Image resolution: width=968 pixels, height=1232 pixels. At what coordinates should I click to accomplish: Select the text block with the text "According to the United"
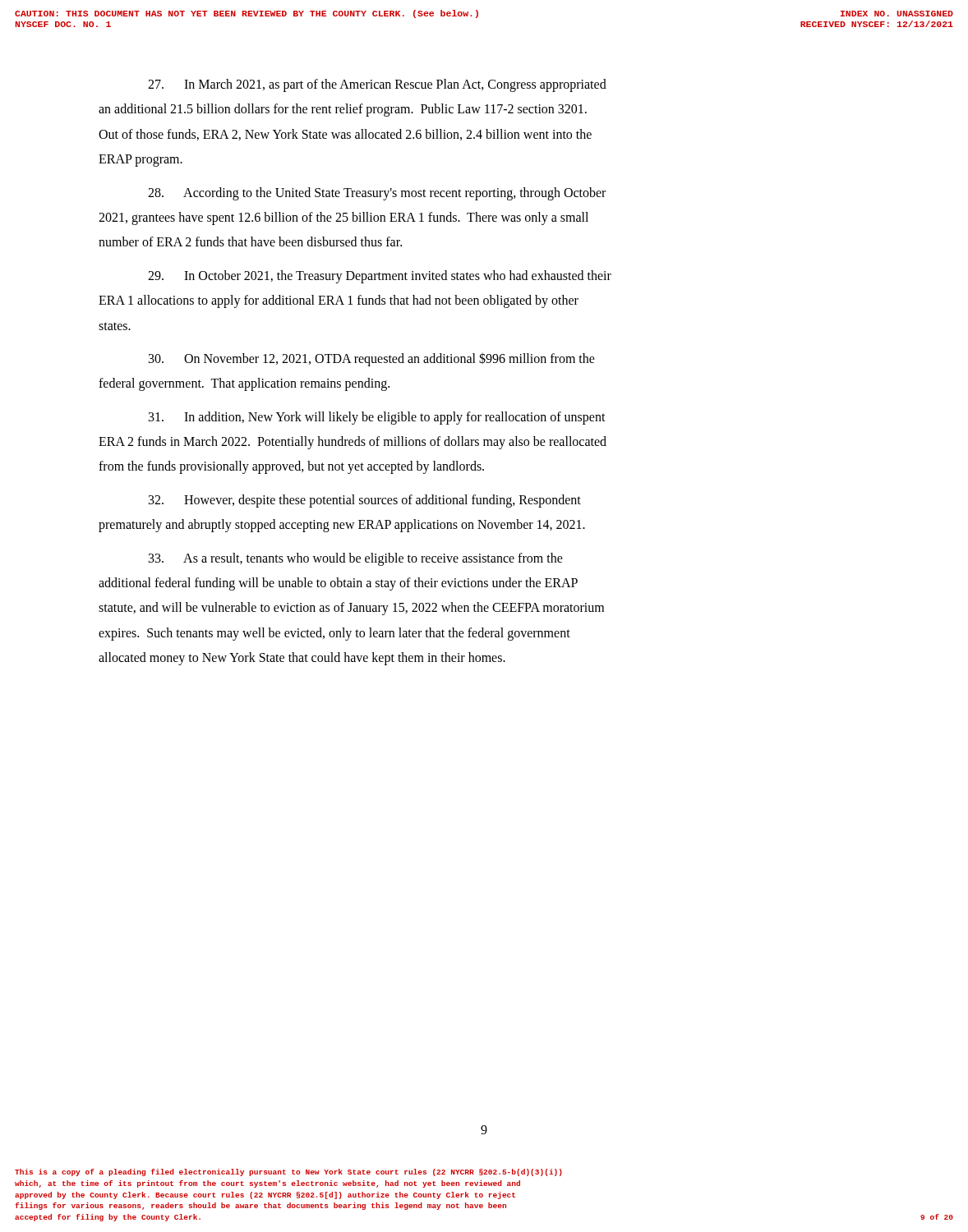tap(377, 192)
